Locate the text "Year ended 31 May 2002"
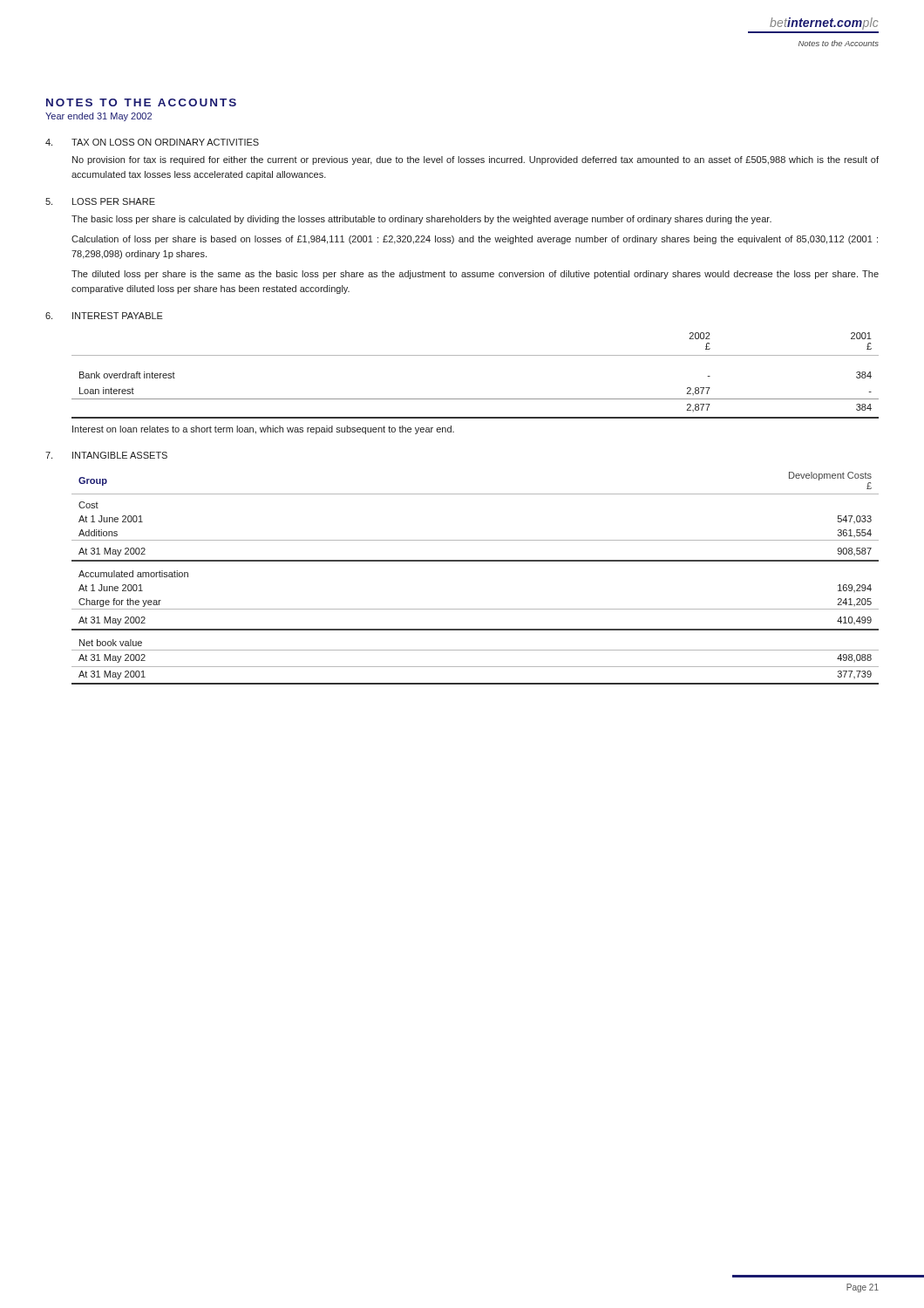 click(x=99, y=116)
